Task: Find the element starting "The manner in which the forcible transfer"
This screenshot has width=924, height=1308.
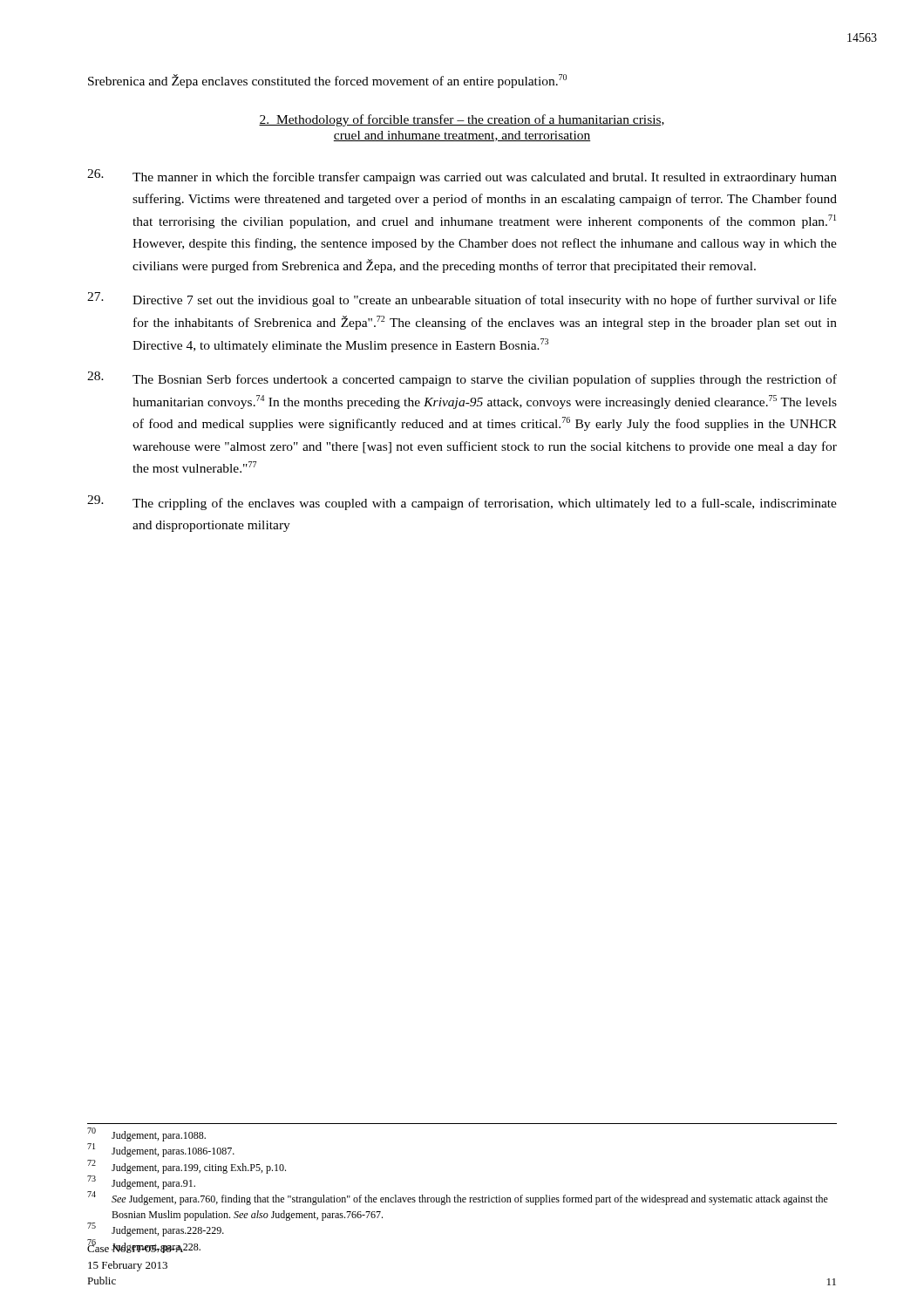Action: tap(462, 221)
